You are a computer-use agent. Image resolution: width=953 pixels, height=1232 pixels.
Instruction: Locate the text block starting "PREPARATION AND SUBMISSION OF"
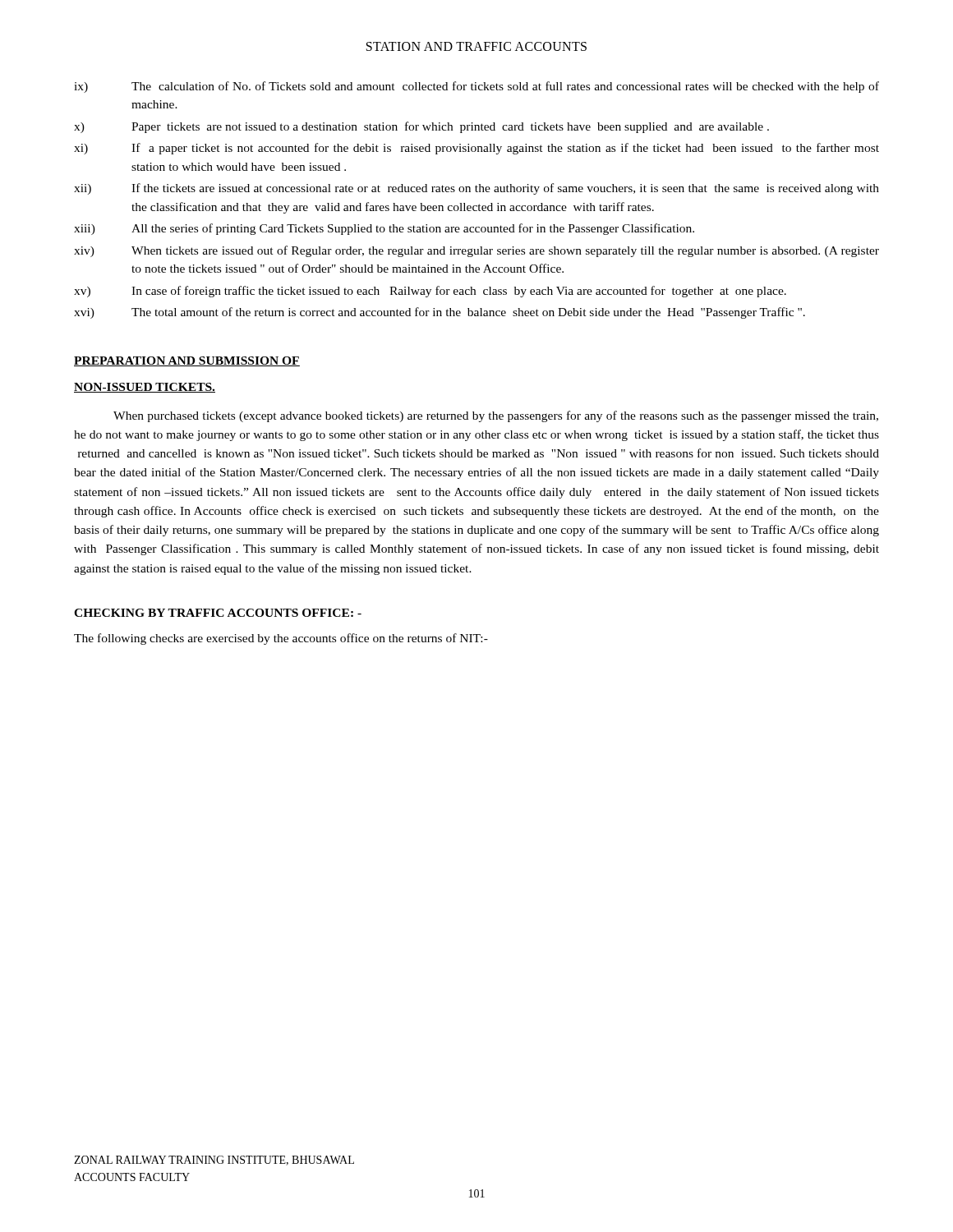[x=187, y=360]
